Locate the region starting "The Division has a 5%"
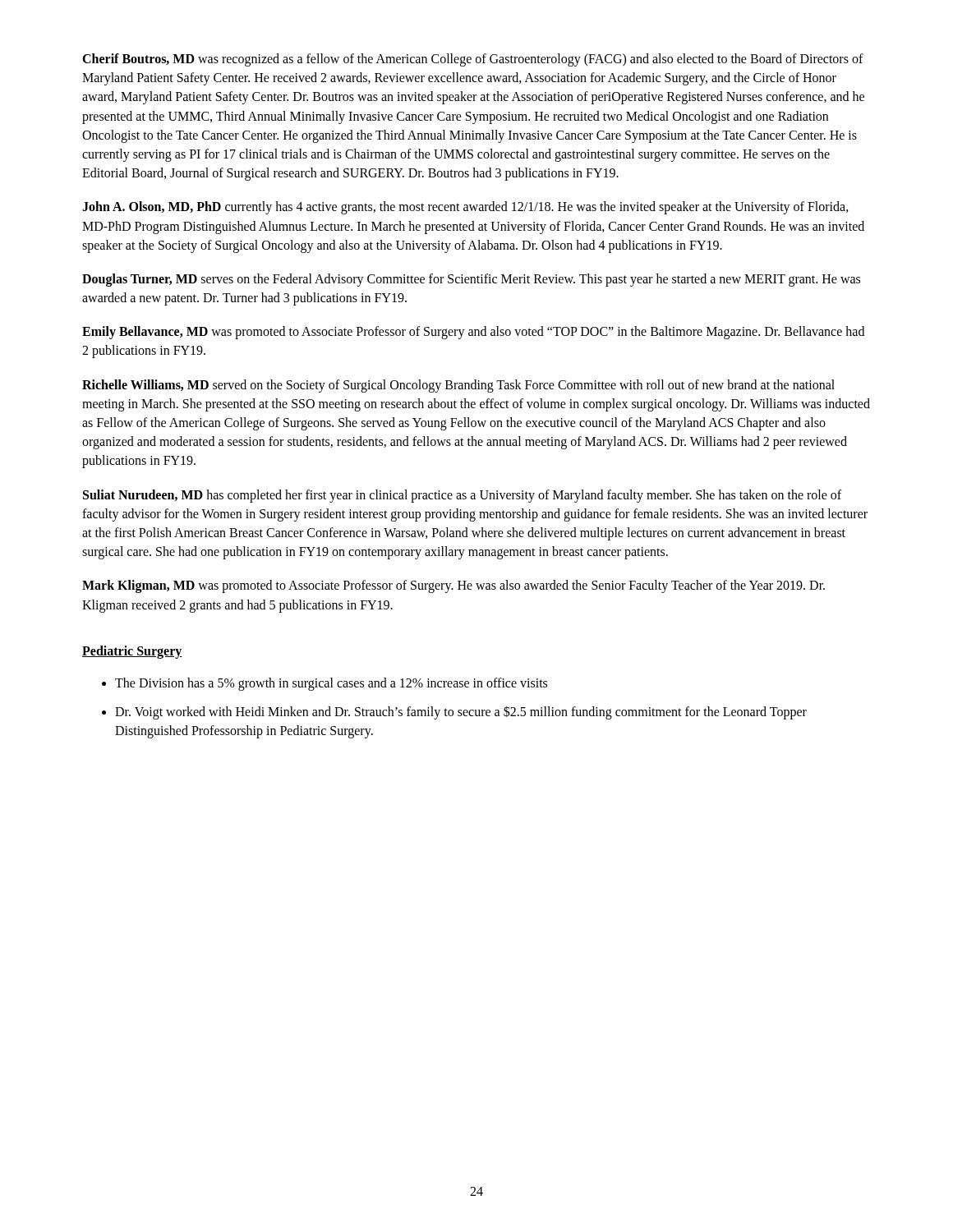953x1232 pixels. [331, 683]
